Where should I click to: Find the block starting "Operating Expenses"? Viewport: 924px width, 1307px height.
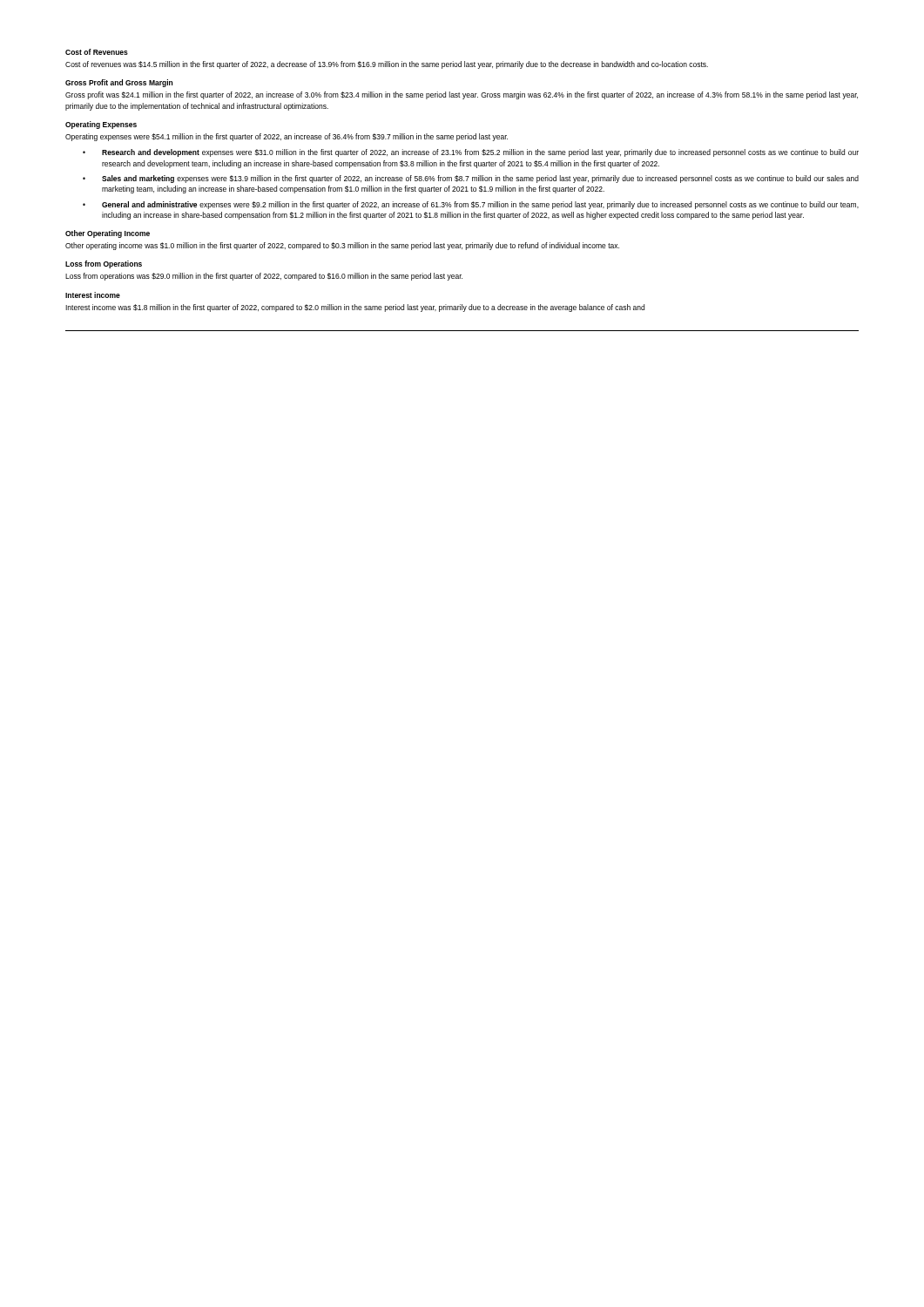(101, 125)
